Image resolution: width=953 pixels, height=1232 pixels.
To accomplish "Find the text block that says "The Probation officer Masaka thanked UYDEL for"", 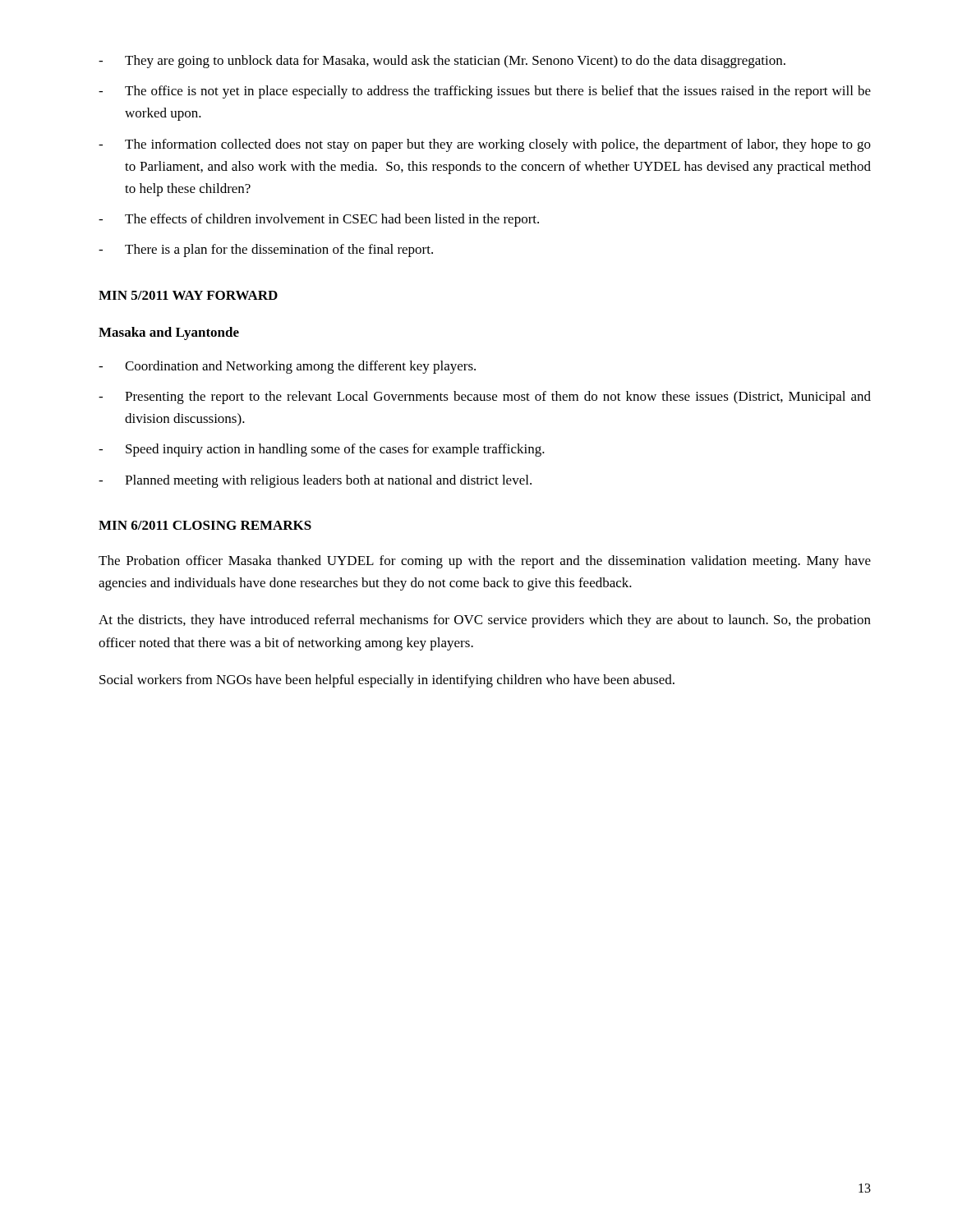I will (485, 572).
